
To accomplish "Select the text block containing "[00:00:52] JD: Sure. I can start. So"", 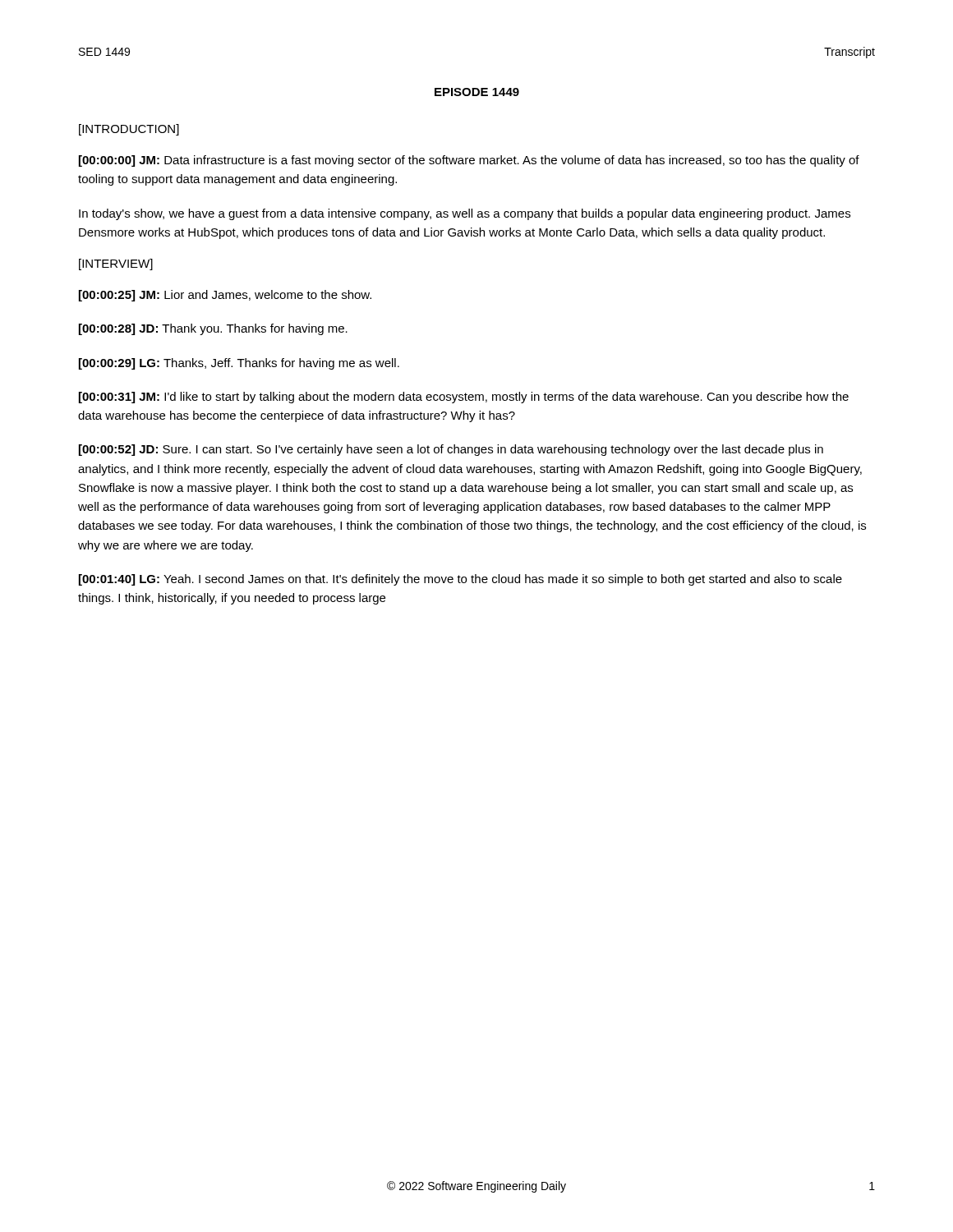I will coord(472,497).
